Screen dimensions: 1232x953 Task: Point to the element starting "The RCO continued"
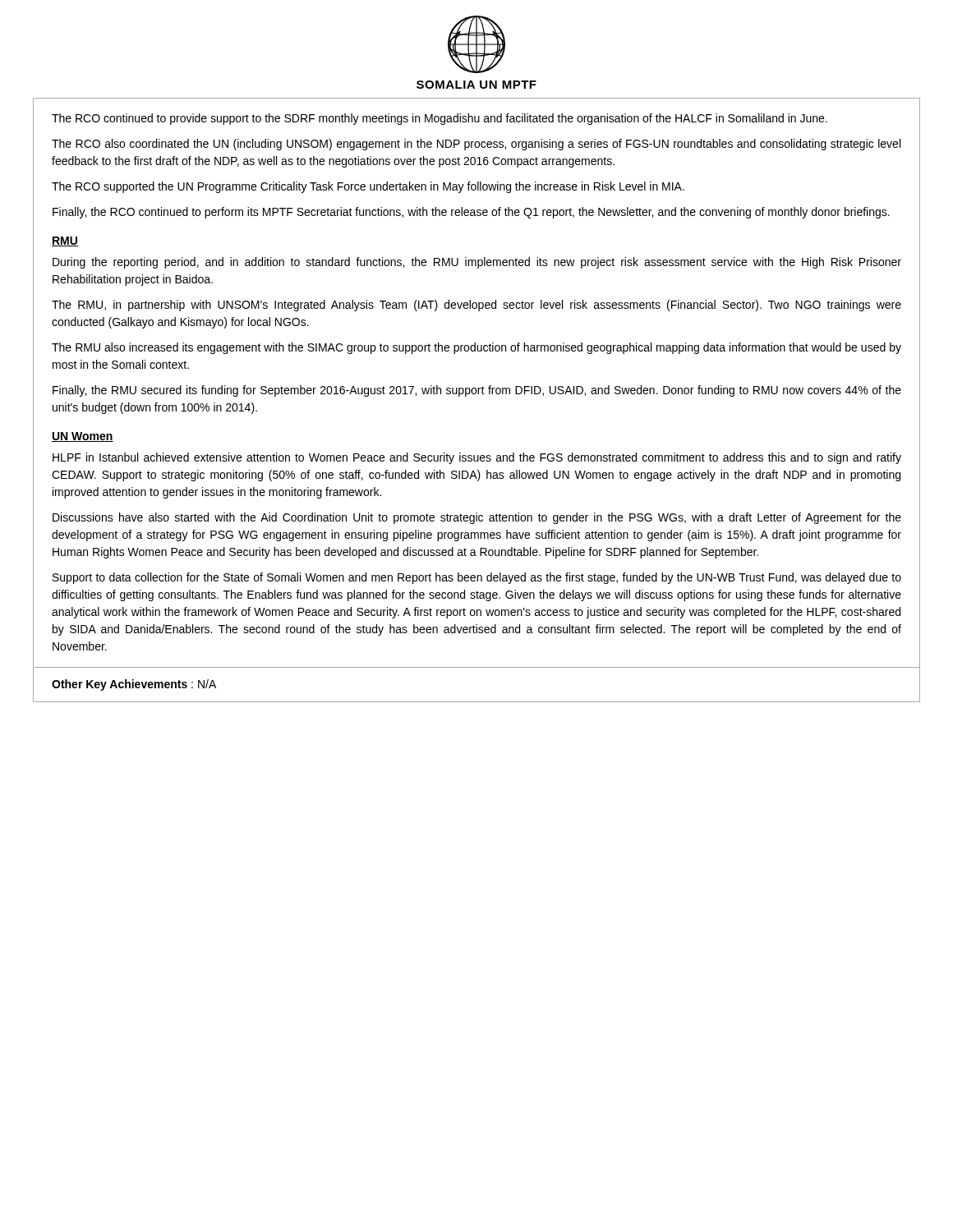pos(440,118)
